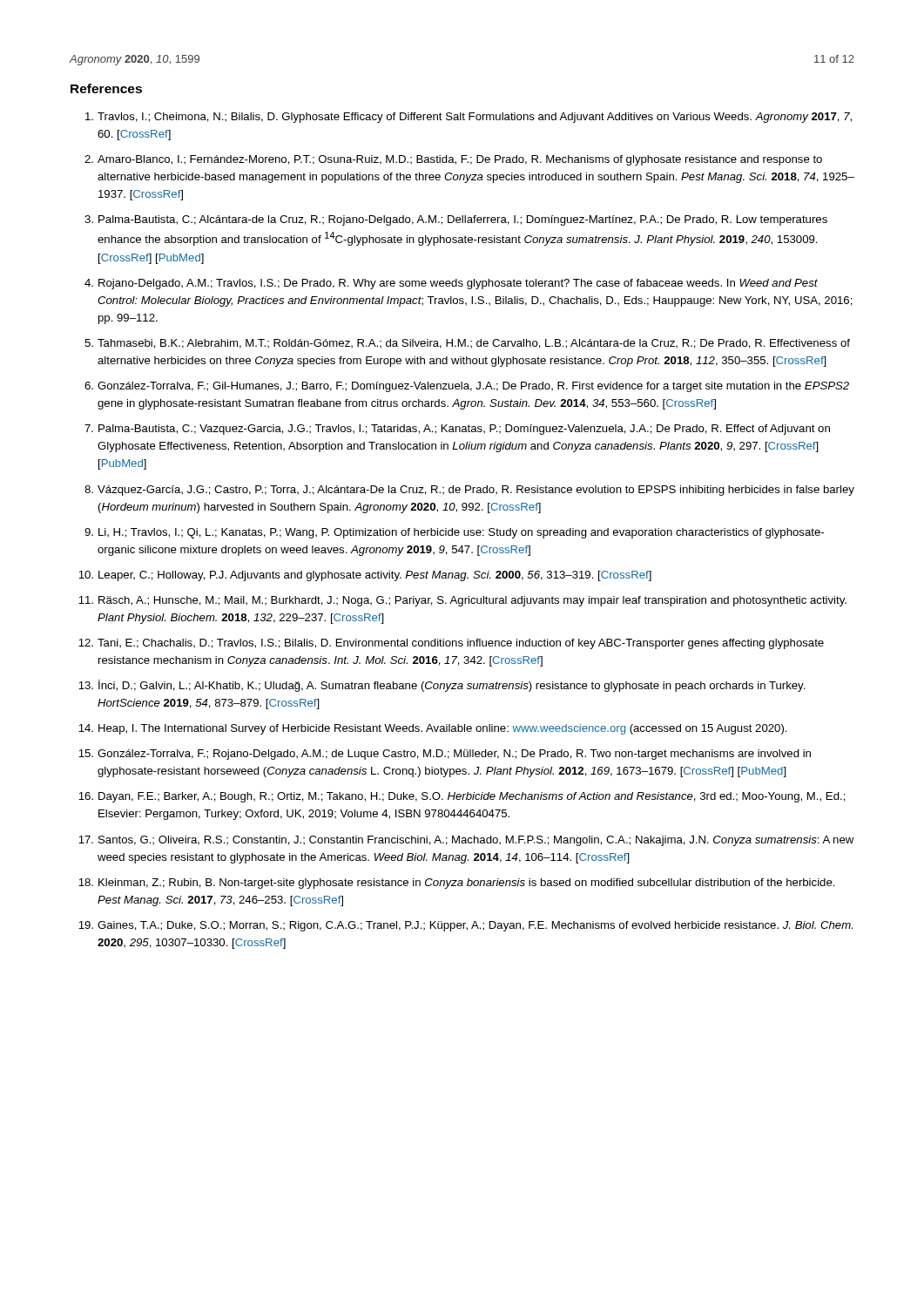Select the passage starting "5. Tahmasebi, B.K.; Alebrahim,"
The image size is (924, 1307).
click(x=462, y=352)
